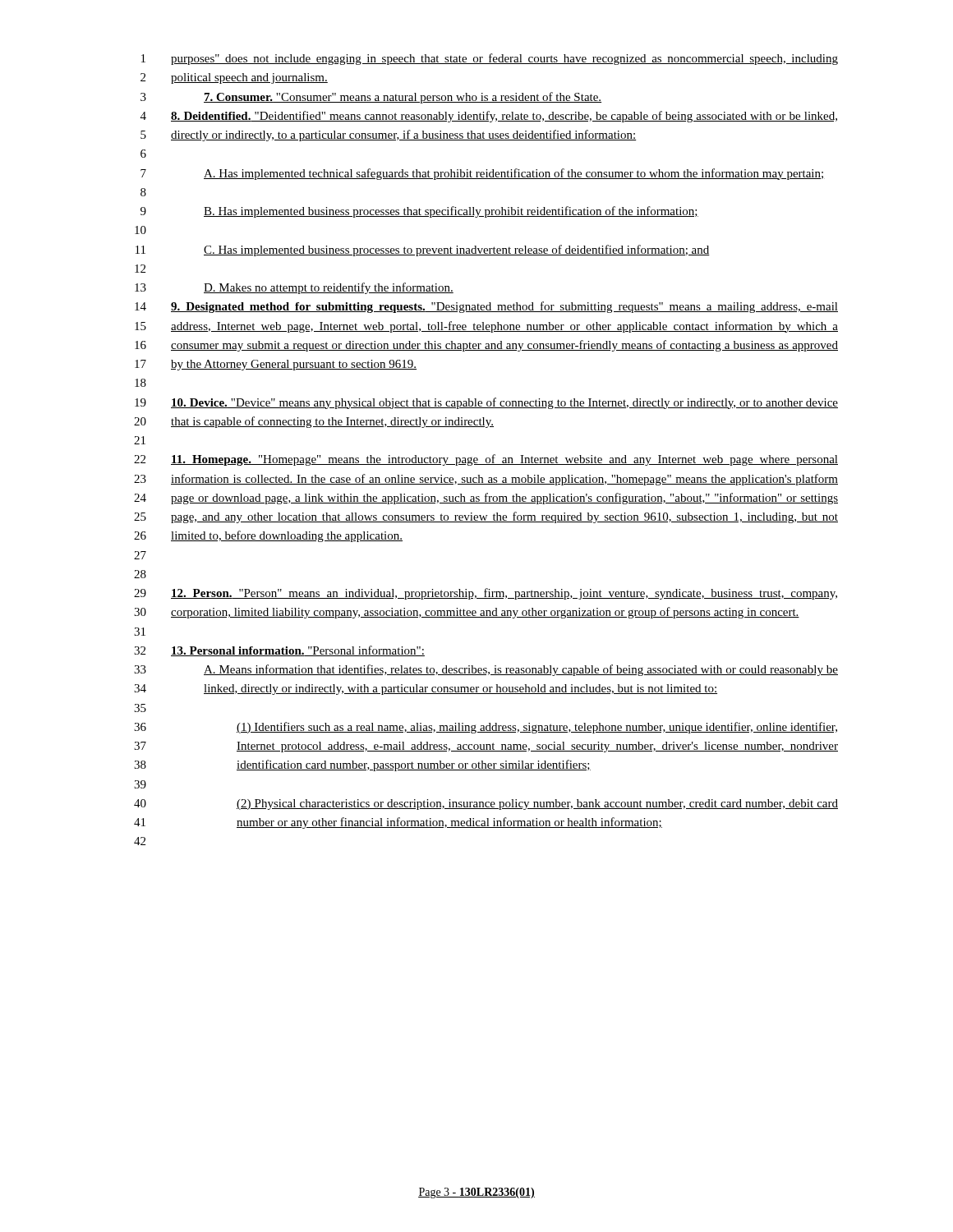Viewport: 953px width, 1232px height.
Task: Click on the region starting "192021 10. Device. "Device""
Action: coord(476,422)
